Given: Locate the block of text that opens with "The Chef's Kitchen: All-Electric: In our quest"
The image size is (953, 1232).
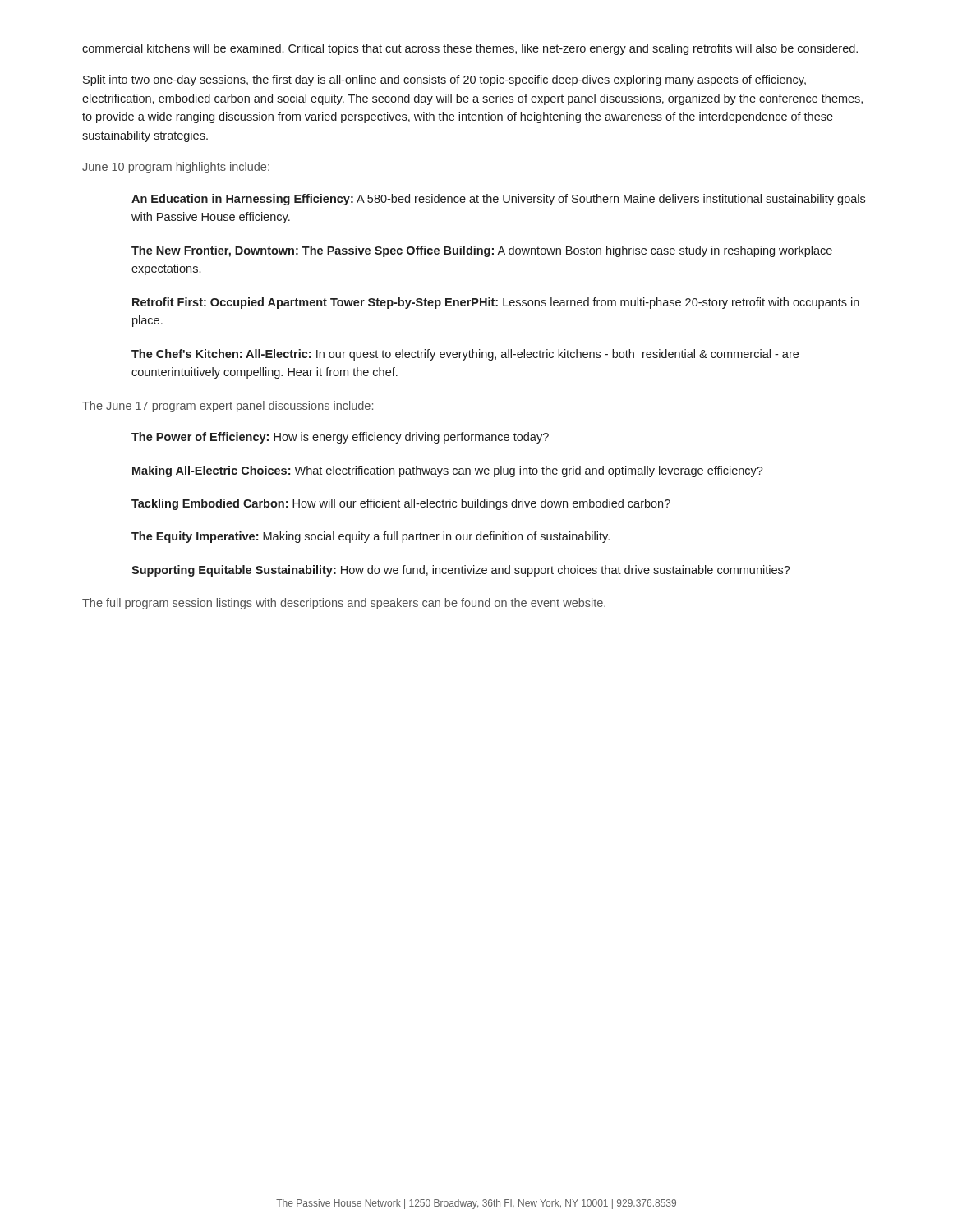Looking at the screenshot, I should 465,363.
